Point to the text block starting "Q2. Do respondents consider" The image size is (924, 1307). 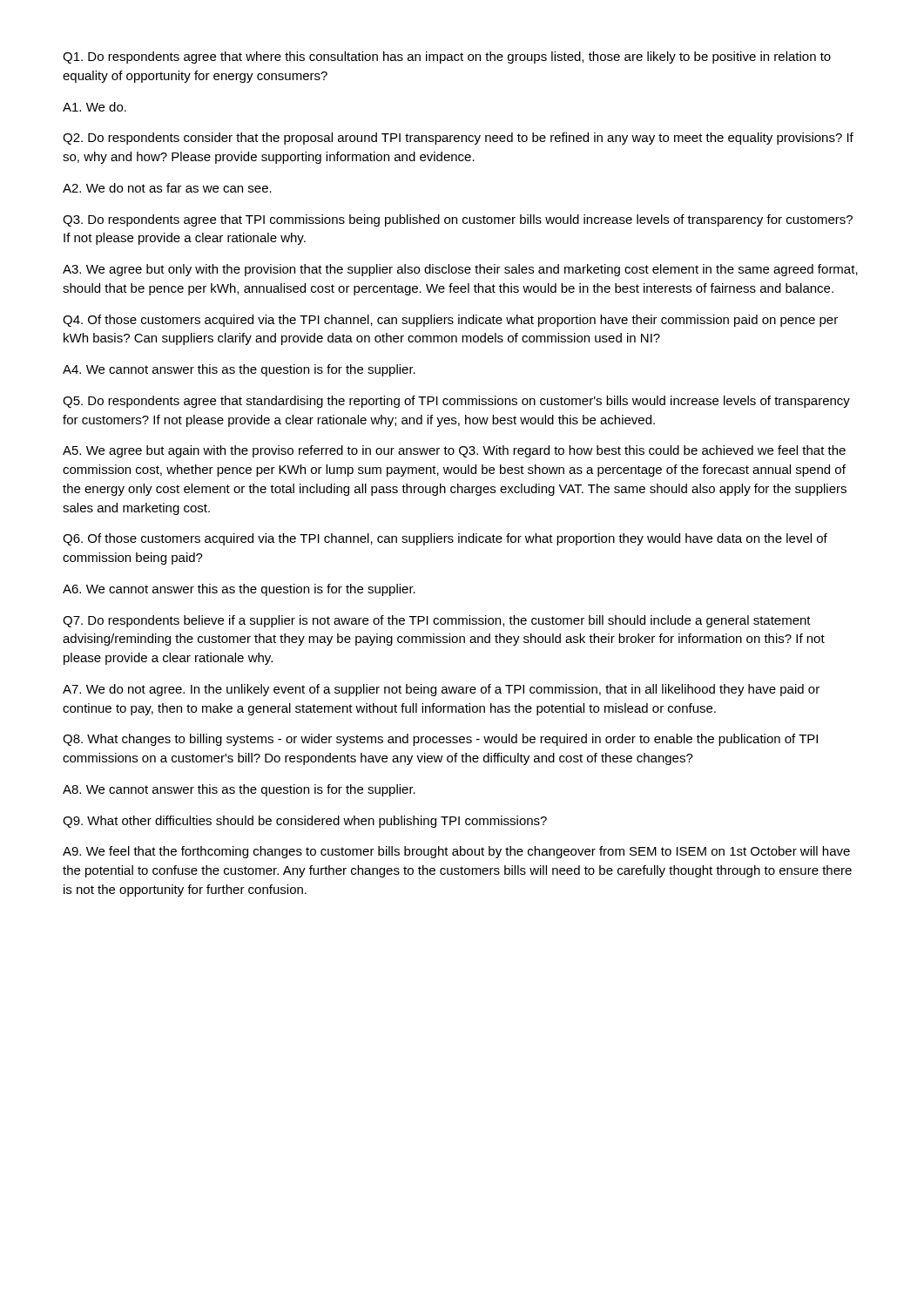(458, 147)
